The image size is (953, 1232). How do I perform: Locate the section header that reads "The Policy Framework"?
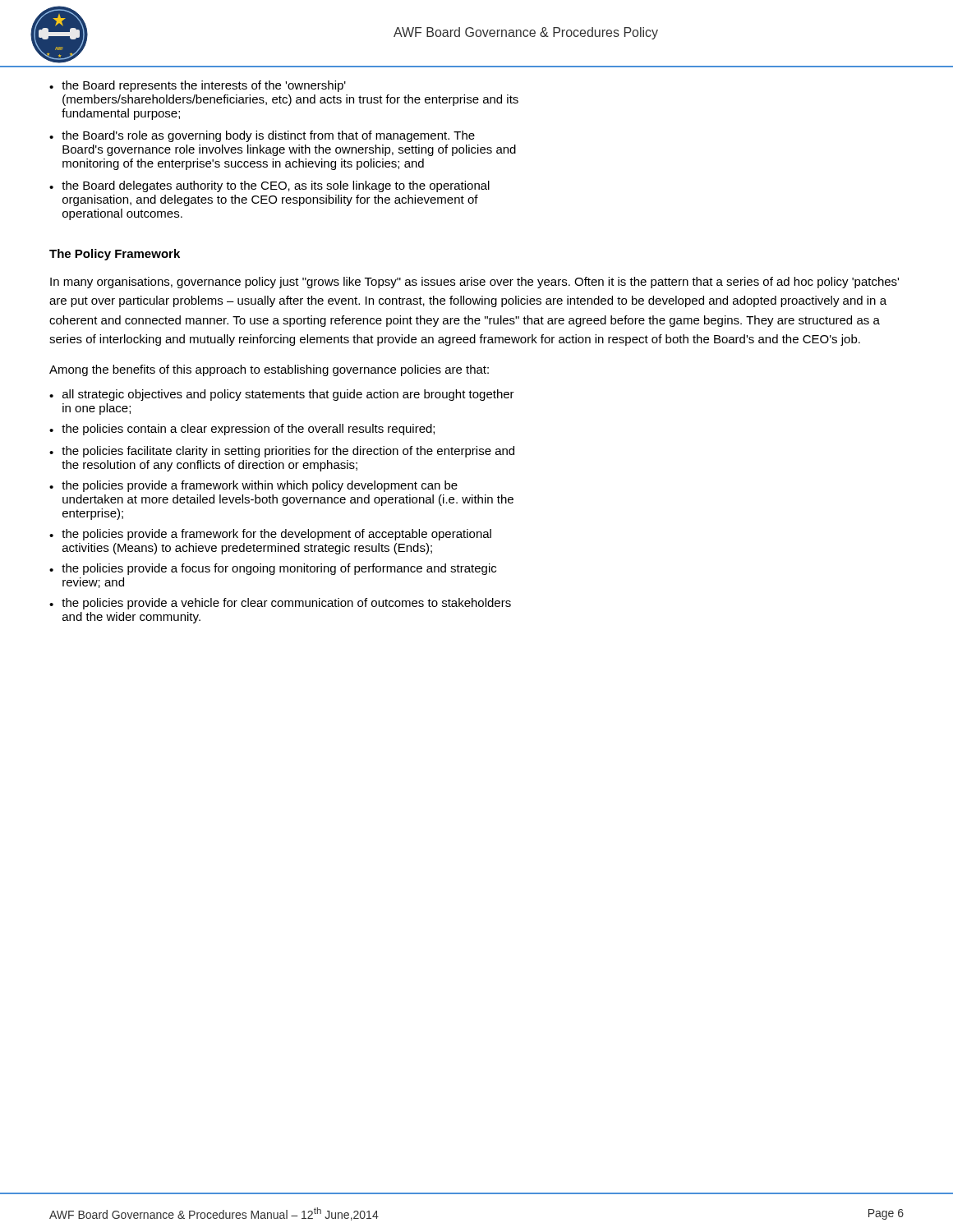click(115, 253)
